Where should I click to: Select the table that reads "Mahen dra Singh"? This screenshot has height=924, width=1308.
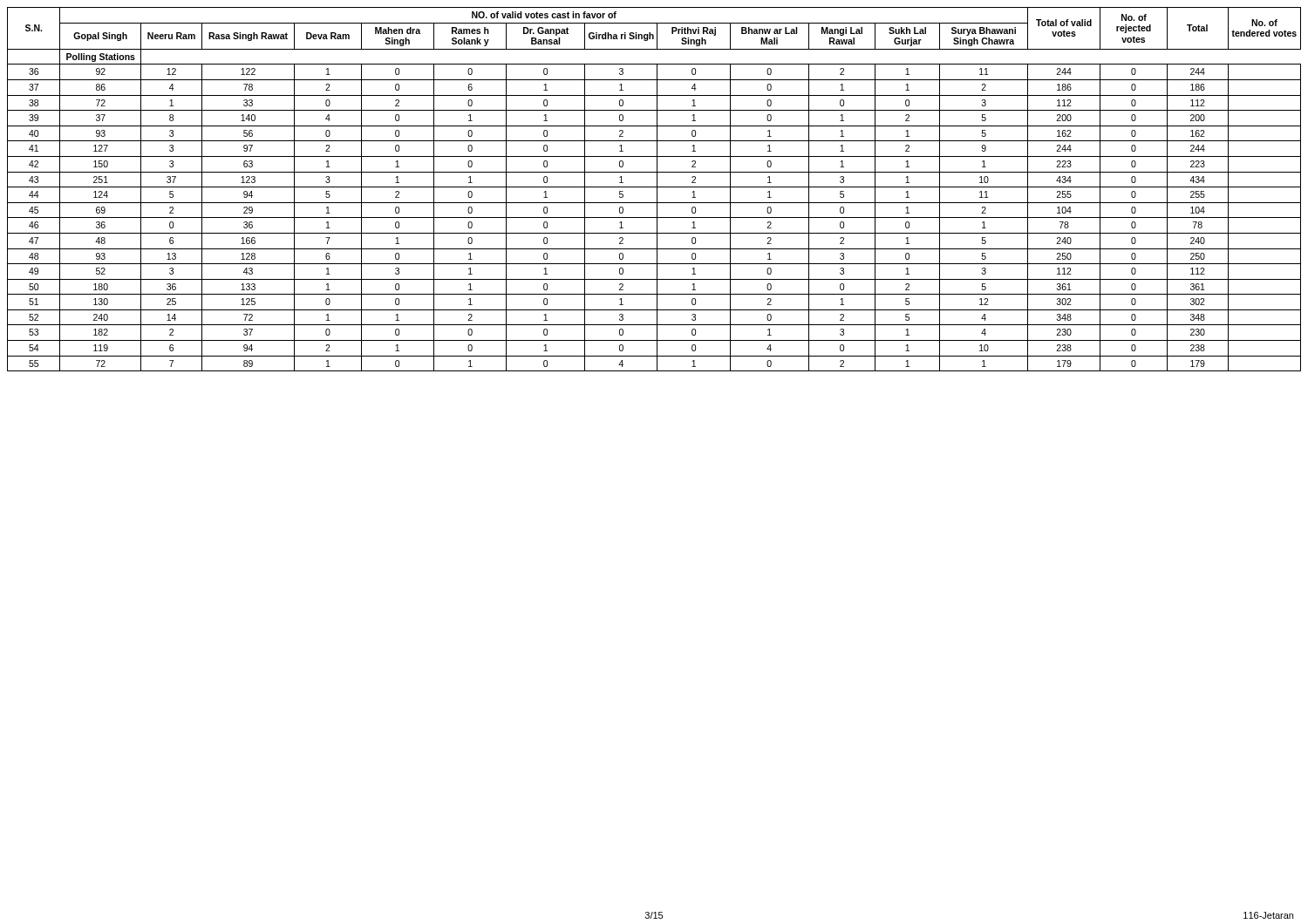(654, 452)
